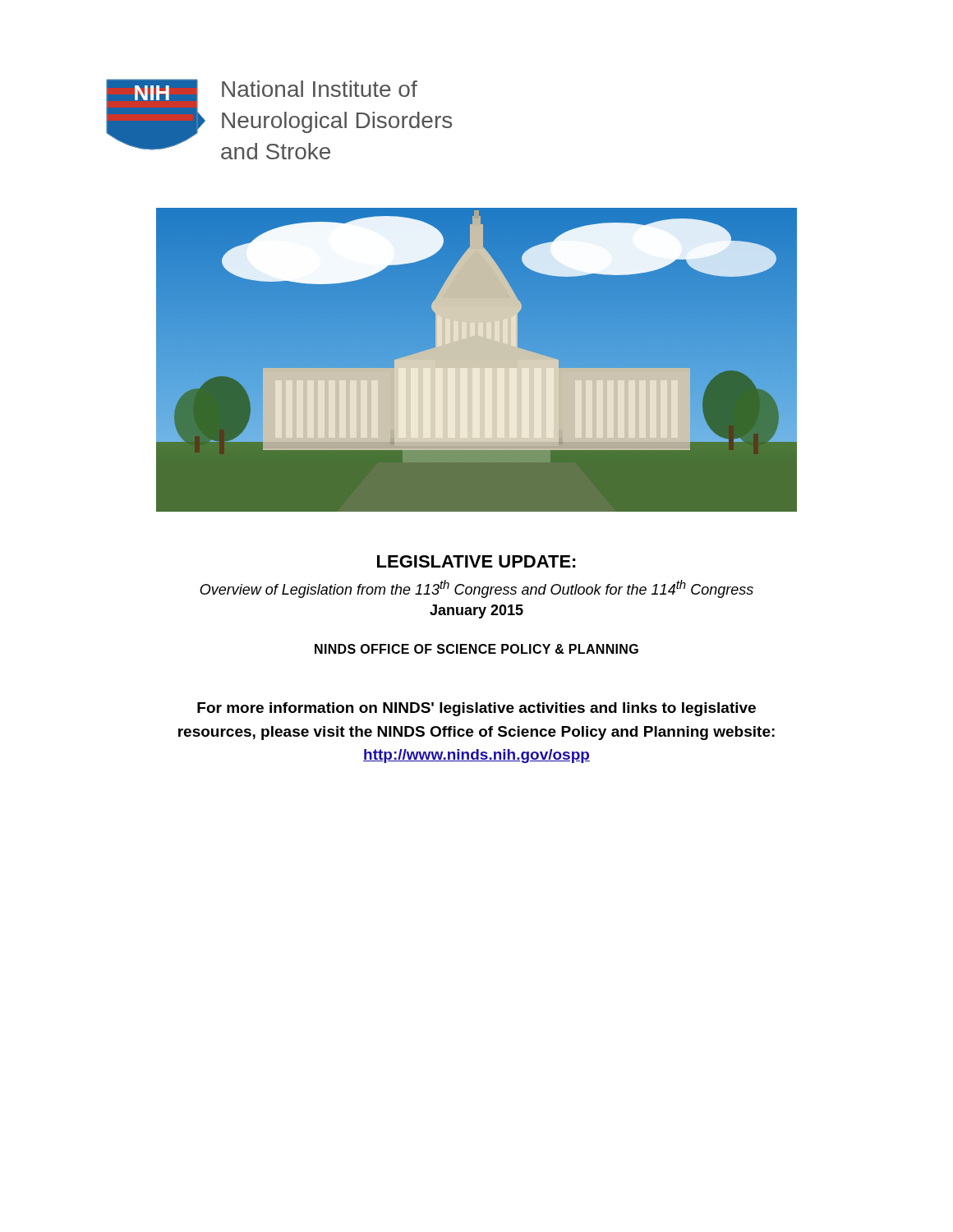The width and height of the screenshot is (953, 1232).
Task: Select the logo
Action: (x=276, y=120)
